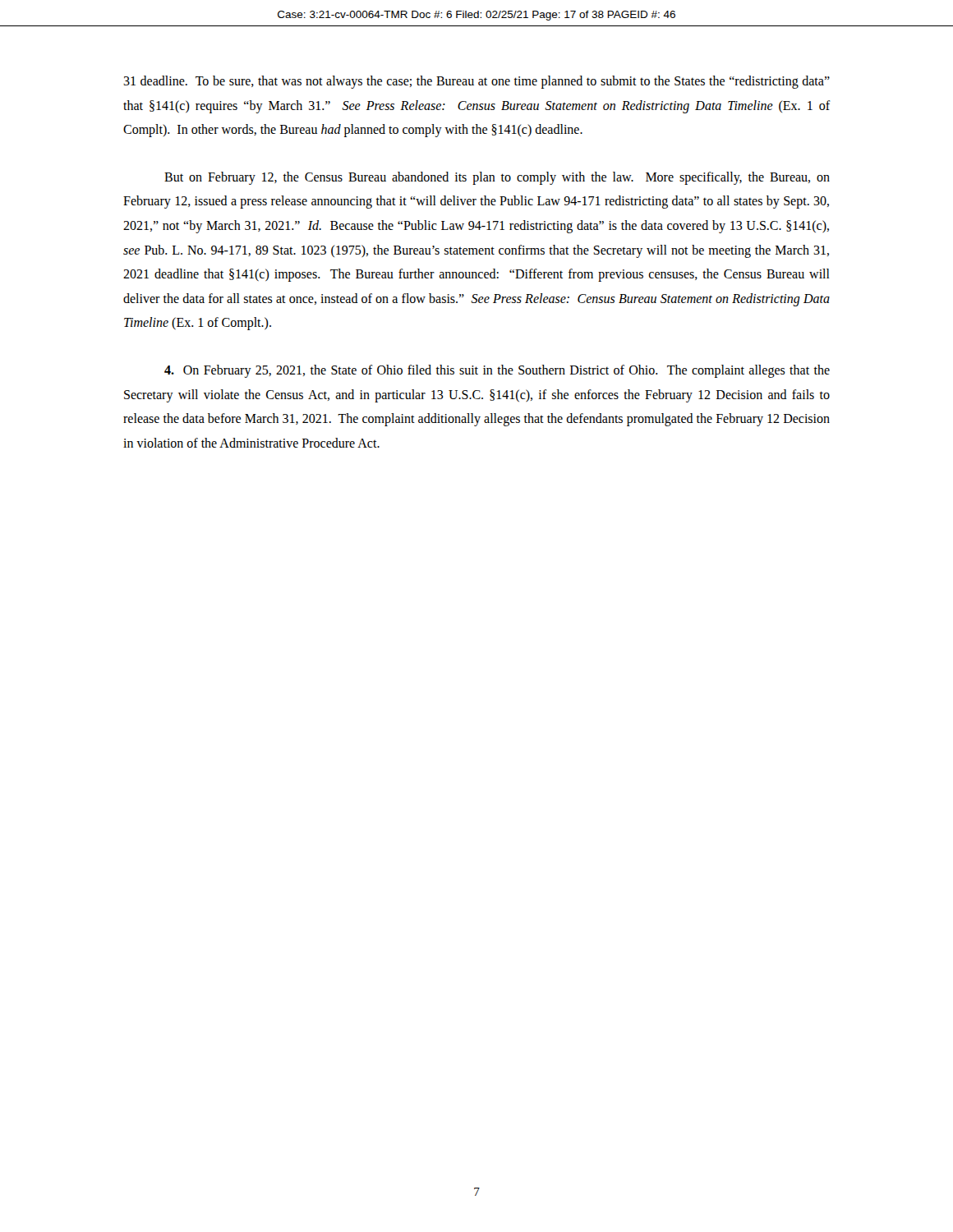
Task: Navigate to the passage starting "On February 25, 2021, the State of Ohio"
Action: (476, 406)
